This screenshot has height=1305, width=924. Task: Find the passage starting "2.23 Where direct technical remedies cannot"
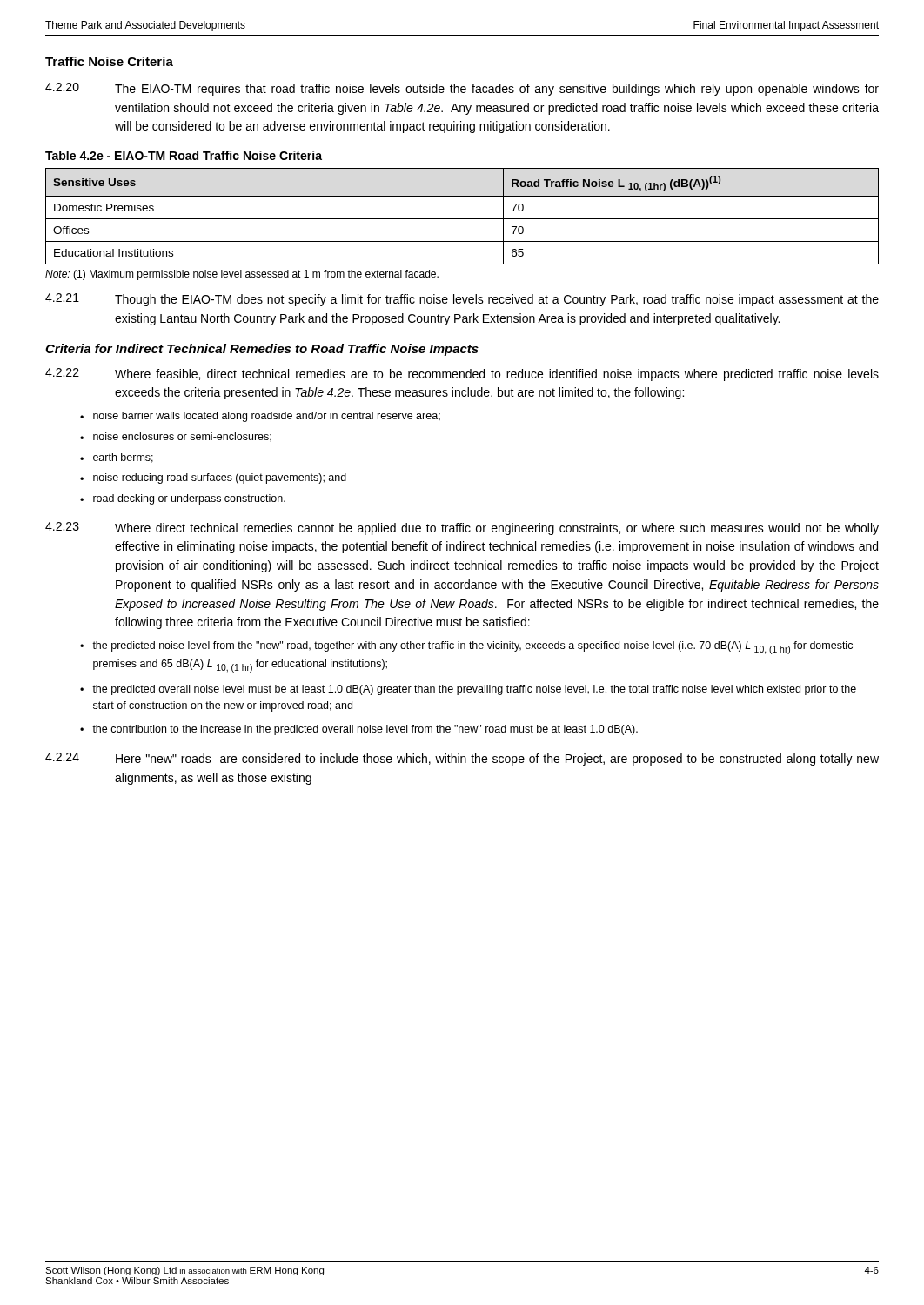pyautogui.click(x=462, y=576)
